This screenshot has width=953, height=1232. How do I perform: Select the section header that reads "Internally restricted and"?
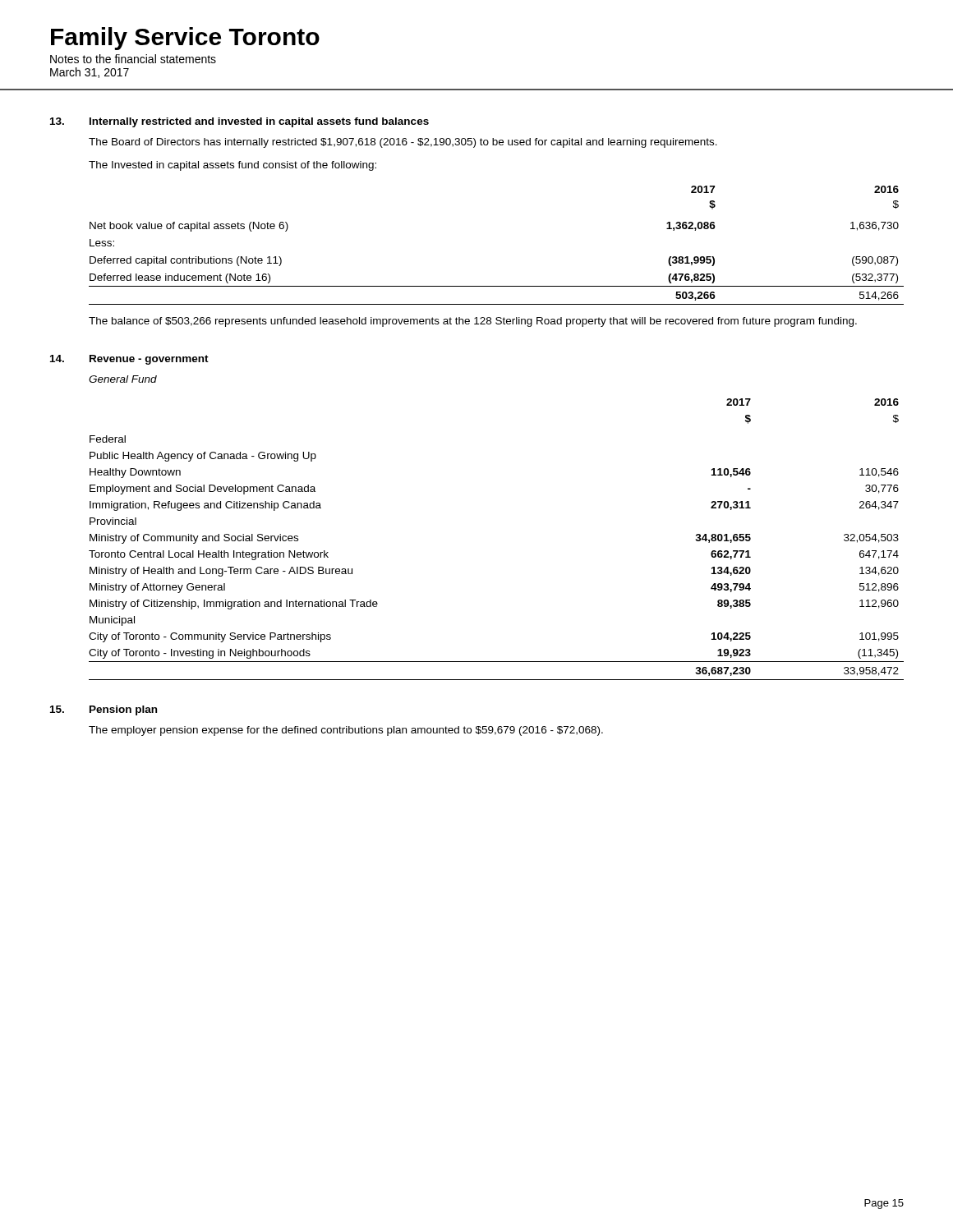(259, 121)
